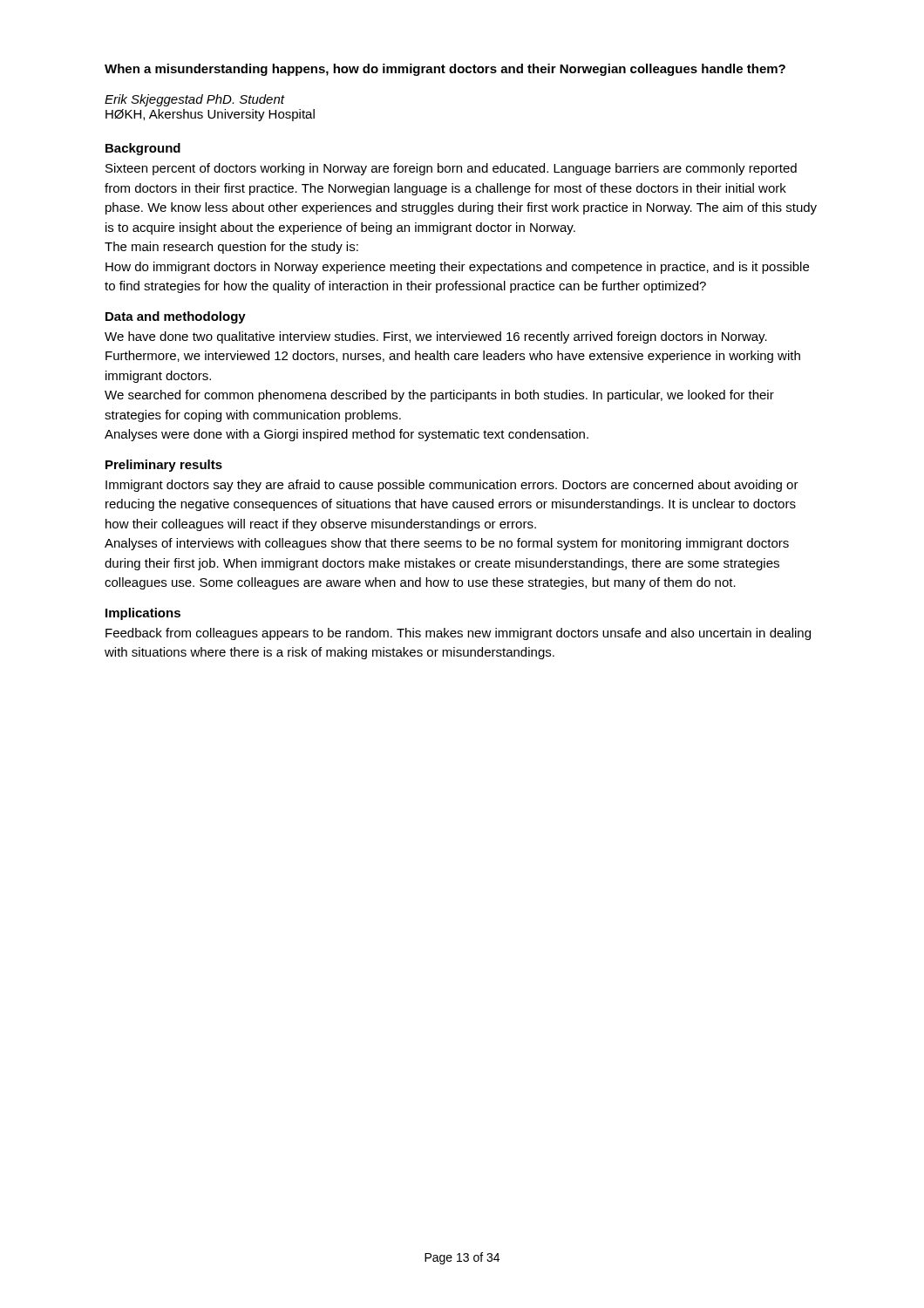Screen dimensions: 1308x924
Task: Click on the section header with the text "Data and methodology"
Action: click(175, 316)
